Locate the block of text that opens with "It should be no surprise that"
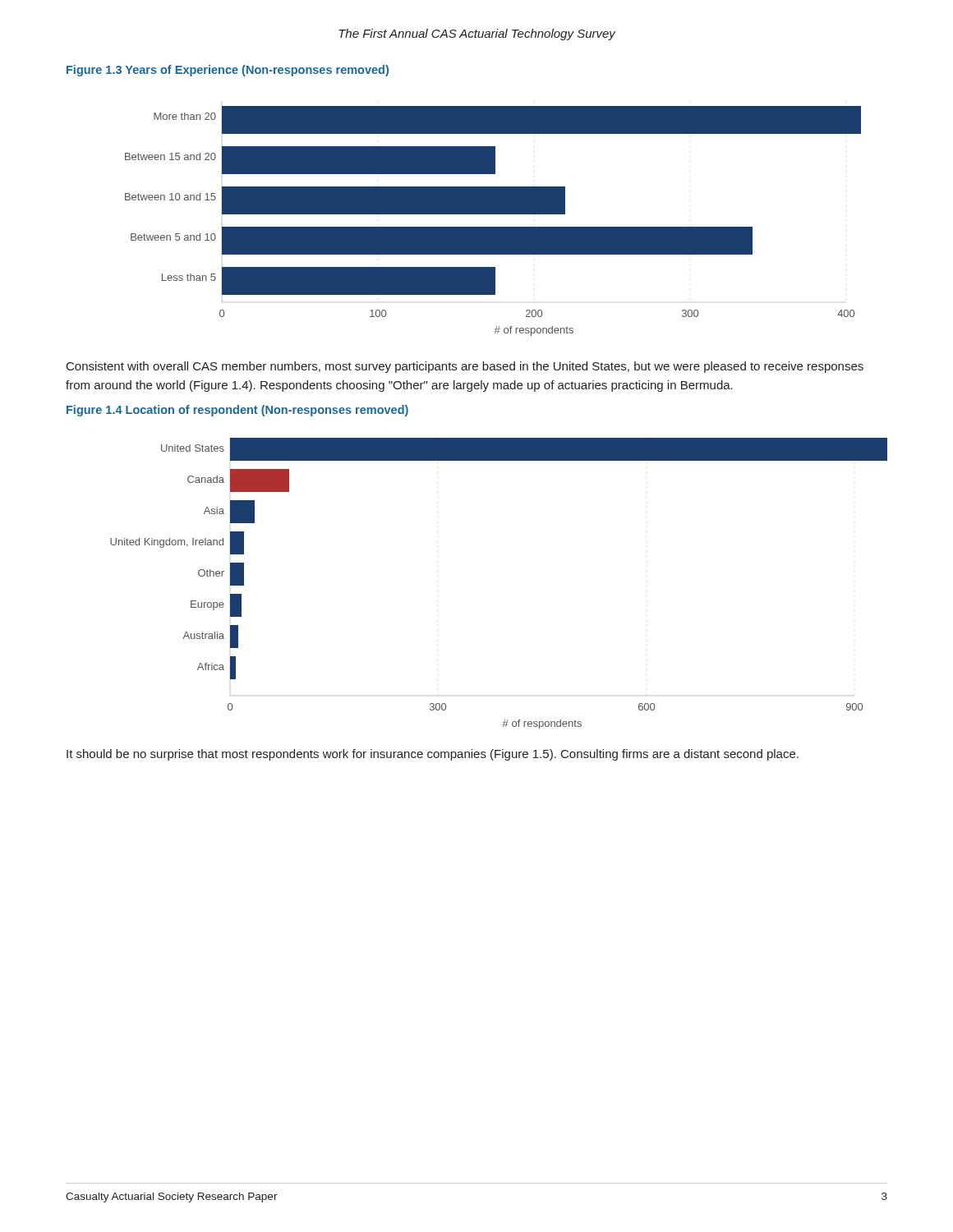Viewport: 953px width, 1232px height. [433, 753]
